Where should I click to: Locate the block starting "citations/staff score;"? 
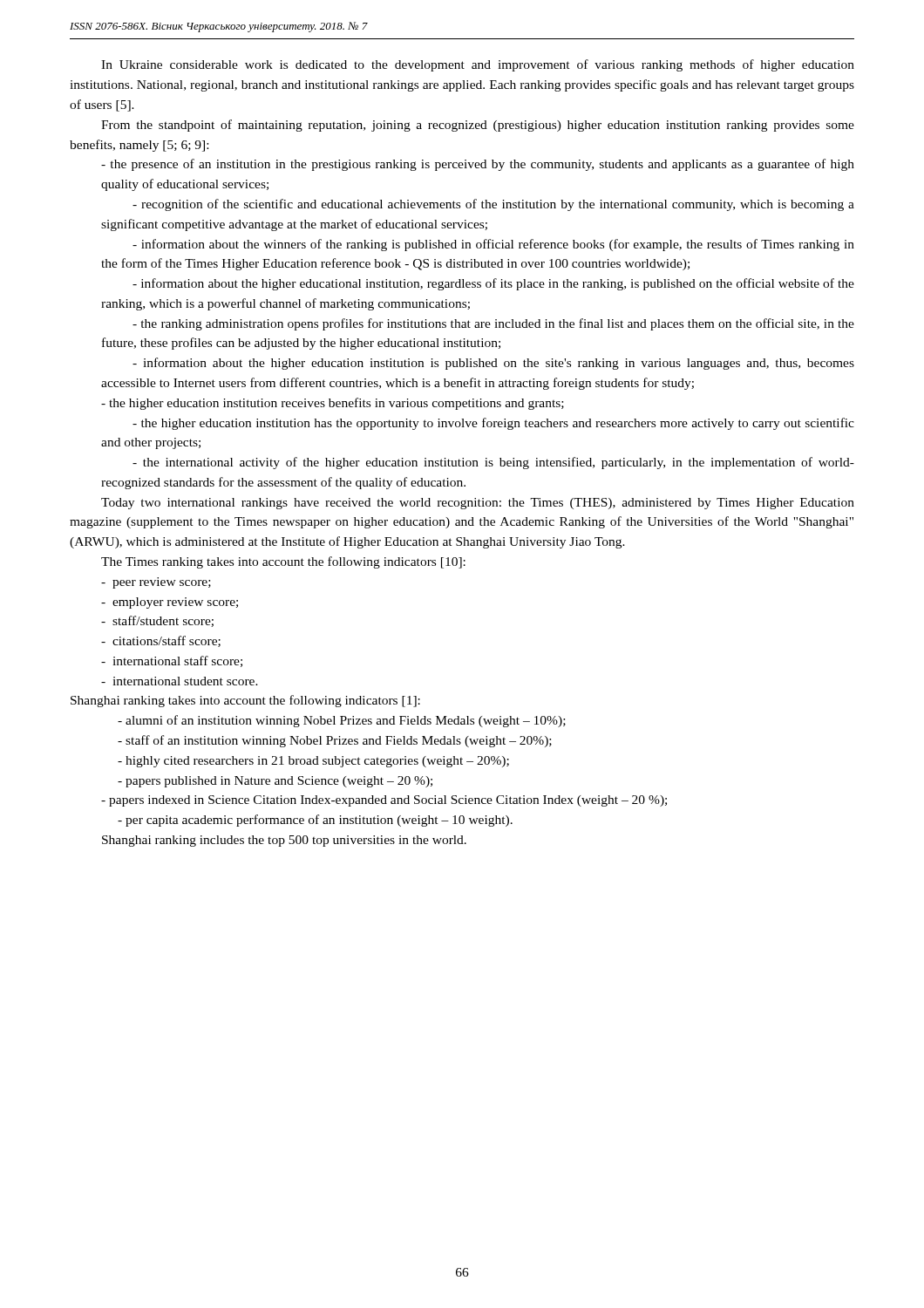[161, 641]
